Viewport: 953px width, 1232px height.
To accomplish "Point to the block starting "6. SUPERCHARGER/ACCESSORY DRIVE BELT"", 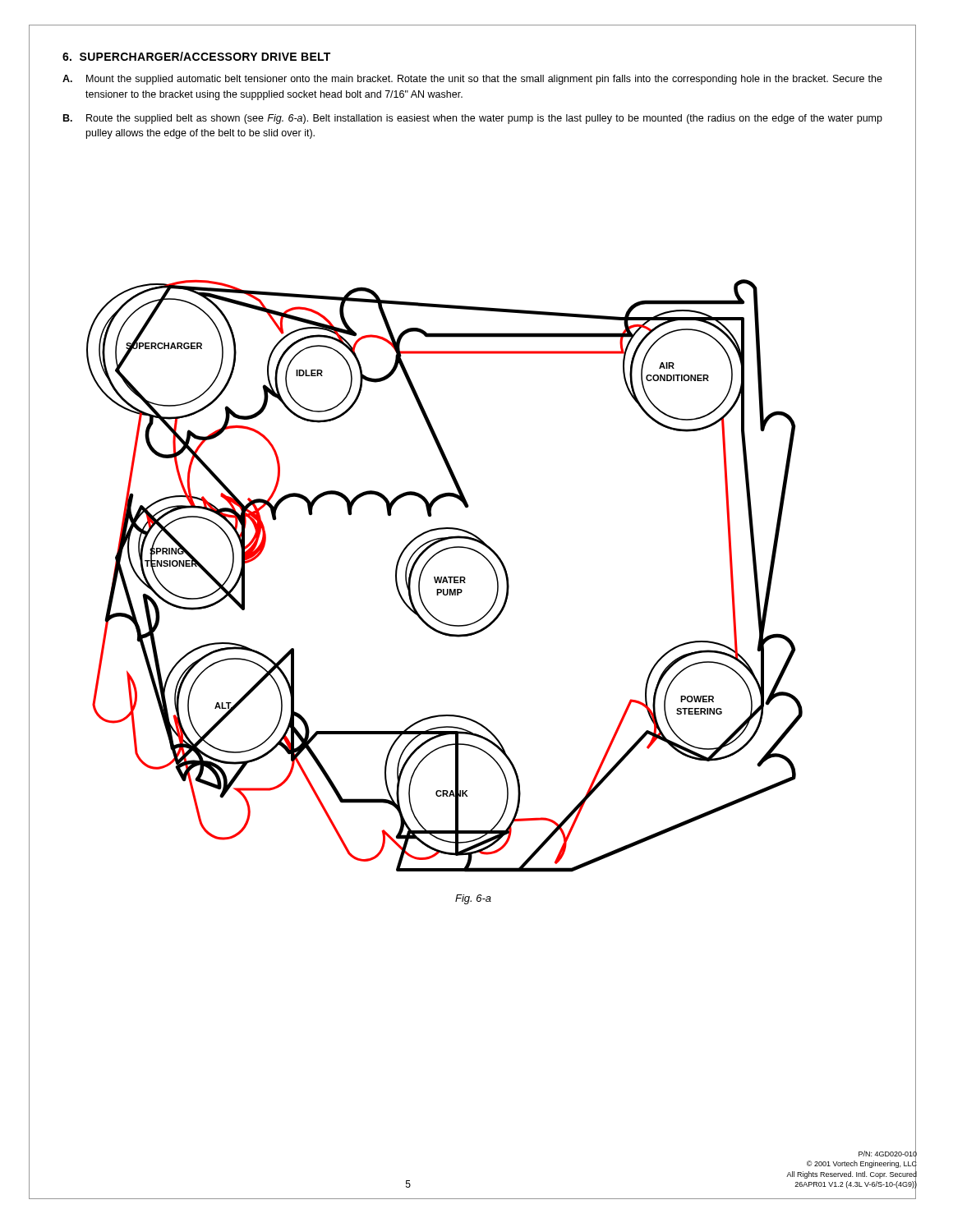I will [197, 57].
